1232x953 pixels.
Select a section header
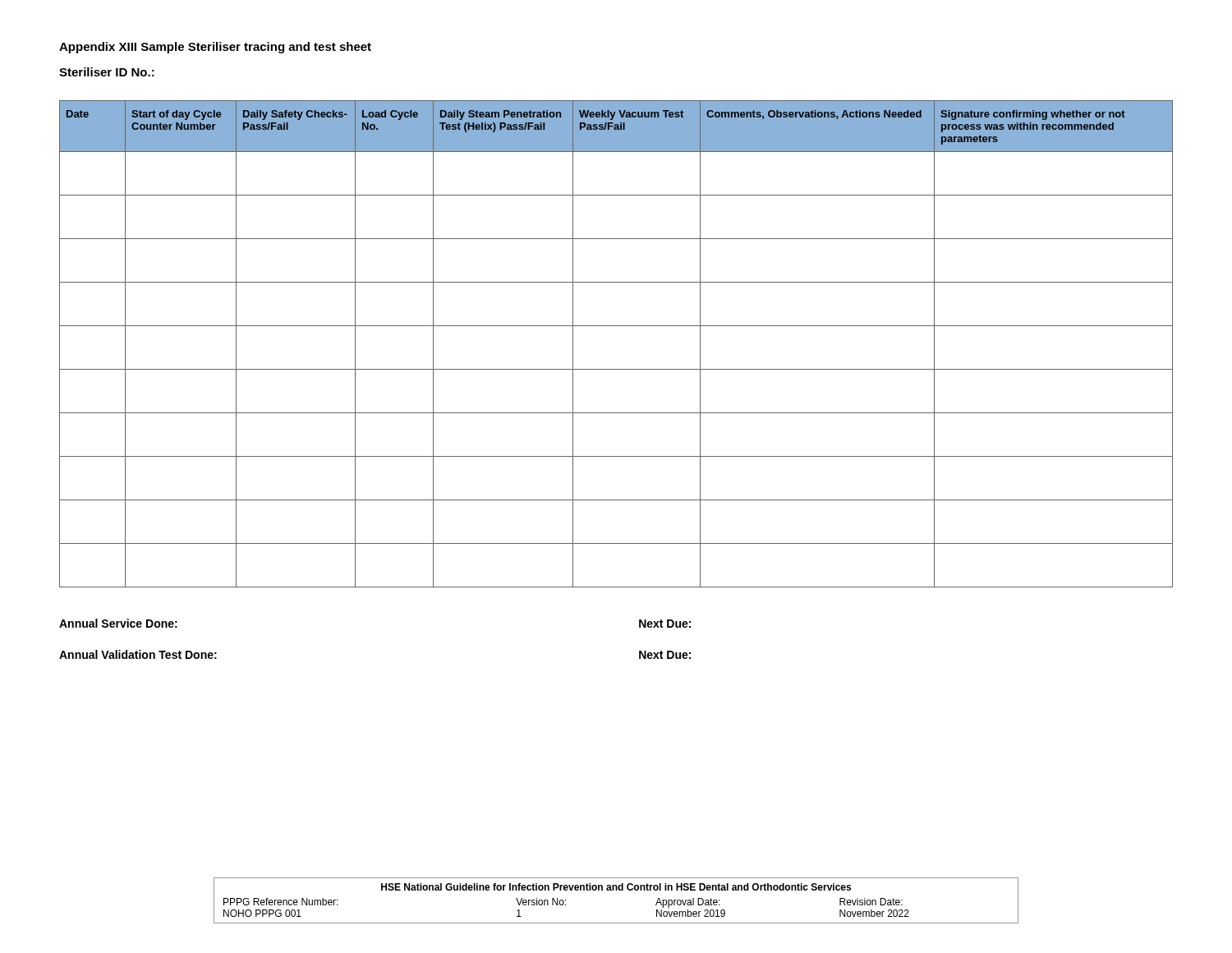(215, 46)
